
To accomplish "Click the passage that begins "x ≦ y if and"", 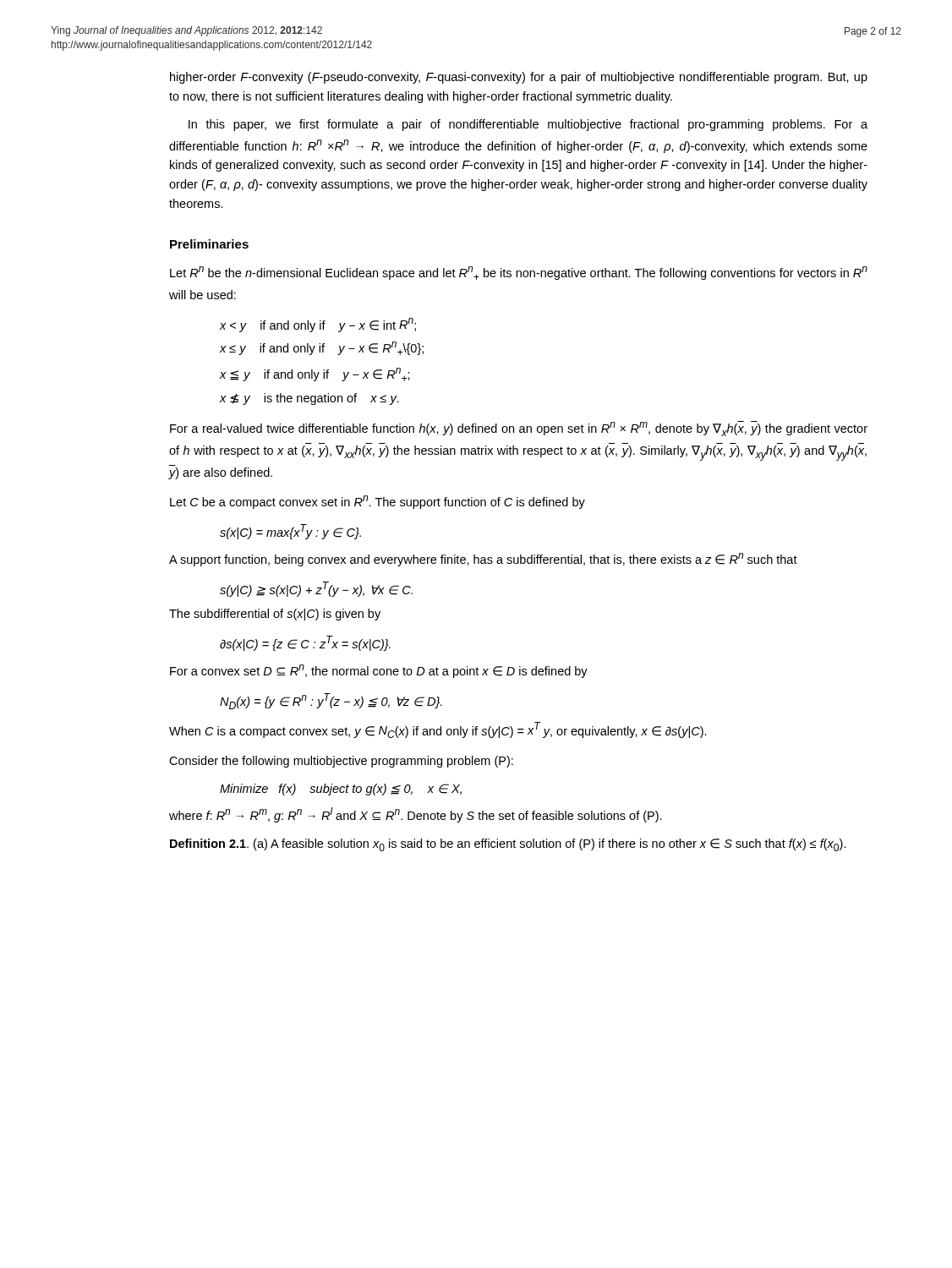I will click(x=315, y=374).
